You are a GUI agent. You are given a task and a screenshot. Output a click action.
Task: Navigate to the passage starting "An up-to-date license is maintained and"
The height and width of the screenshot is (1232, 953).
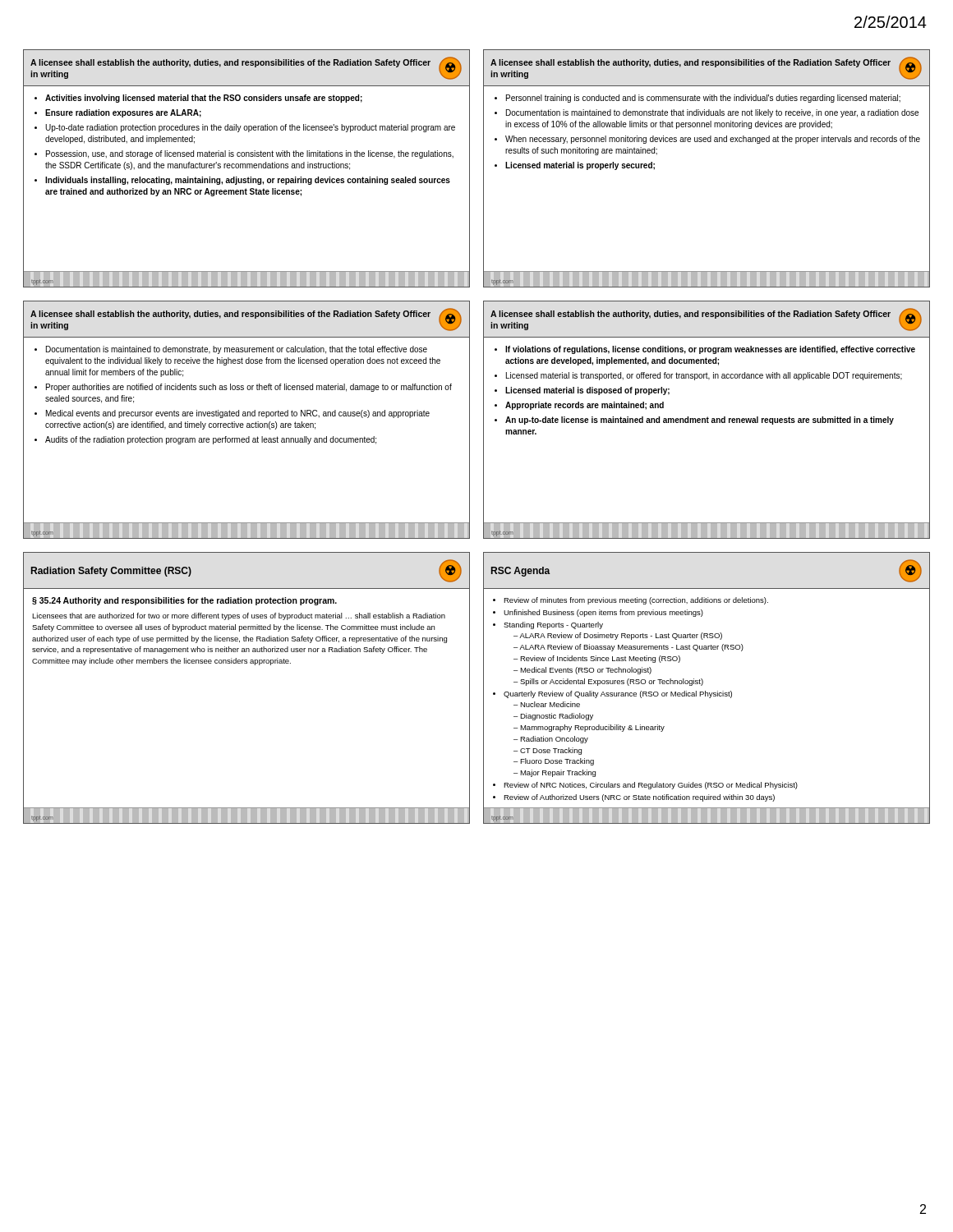click(x=700, y=426)
